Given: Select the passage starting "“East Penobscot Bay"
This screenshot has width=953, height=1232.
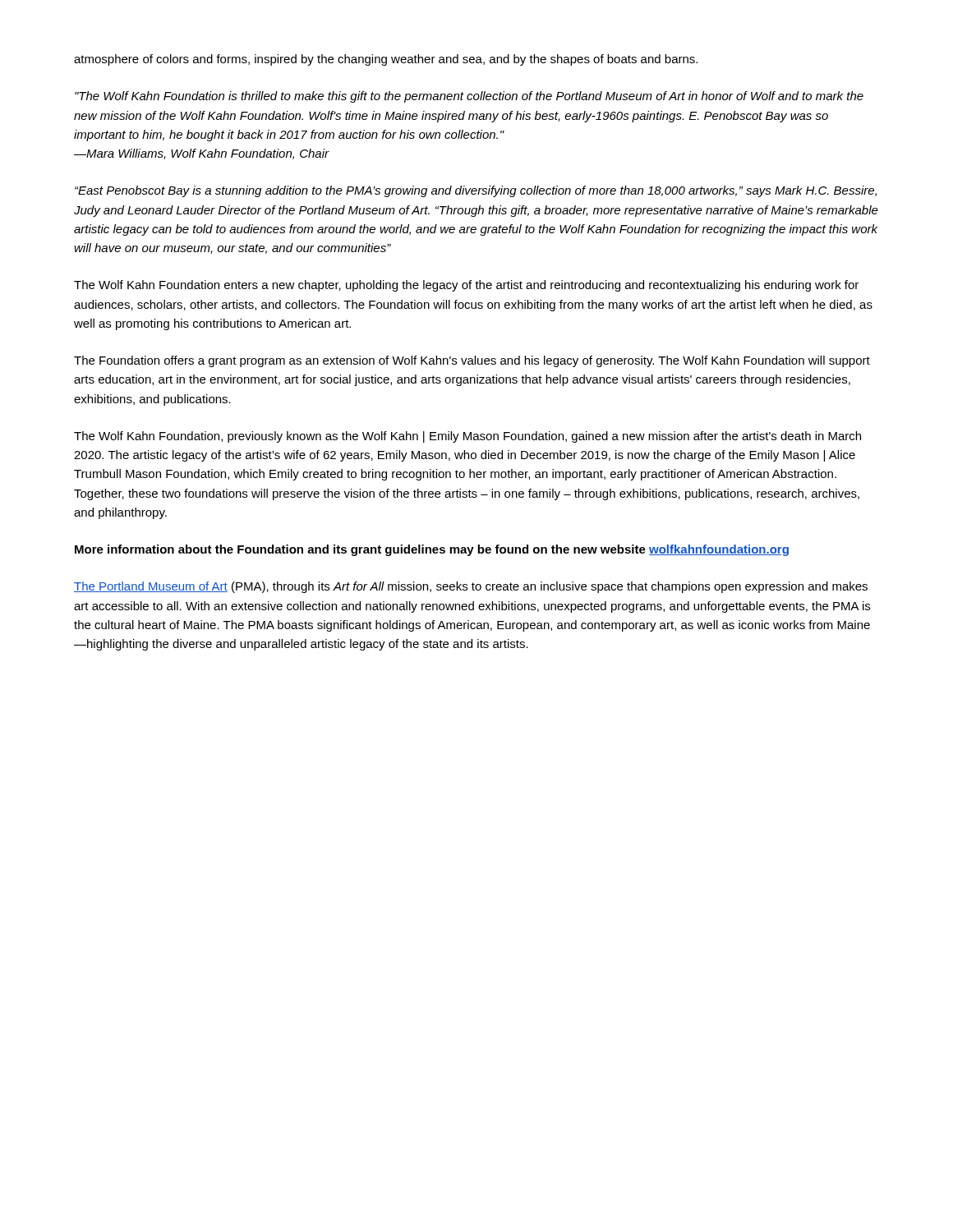Looking at the screenshot, I should (x=476, y=219).
